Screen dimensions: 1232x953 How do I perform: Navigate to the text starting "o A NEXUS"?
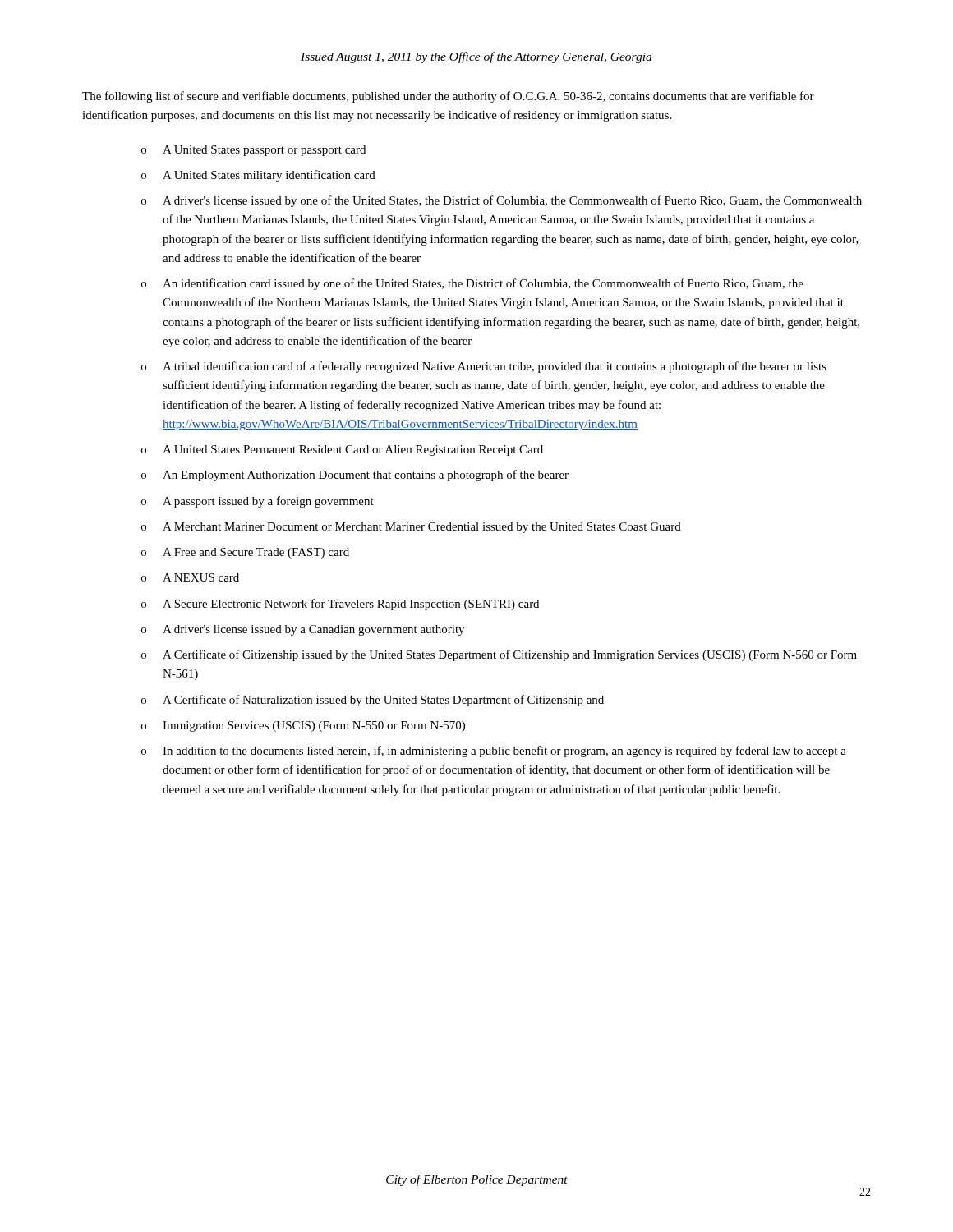tap(190, 577)
